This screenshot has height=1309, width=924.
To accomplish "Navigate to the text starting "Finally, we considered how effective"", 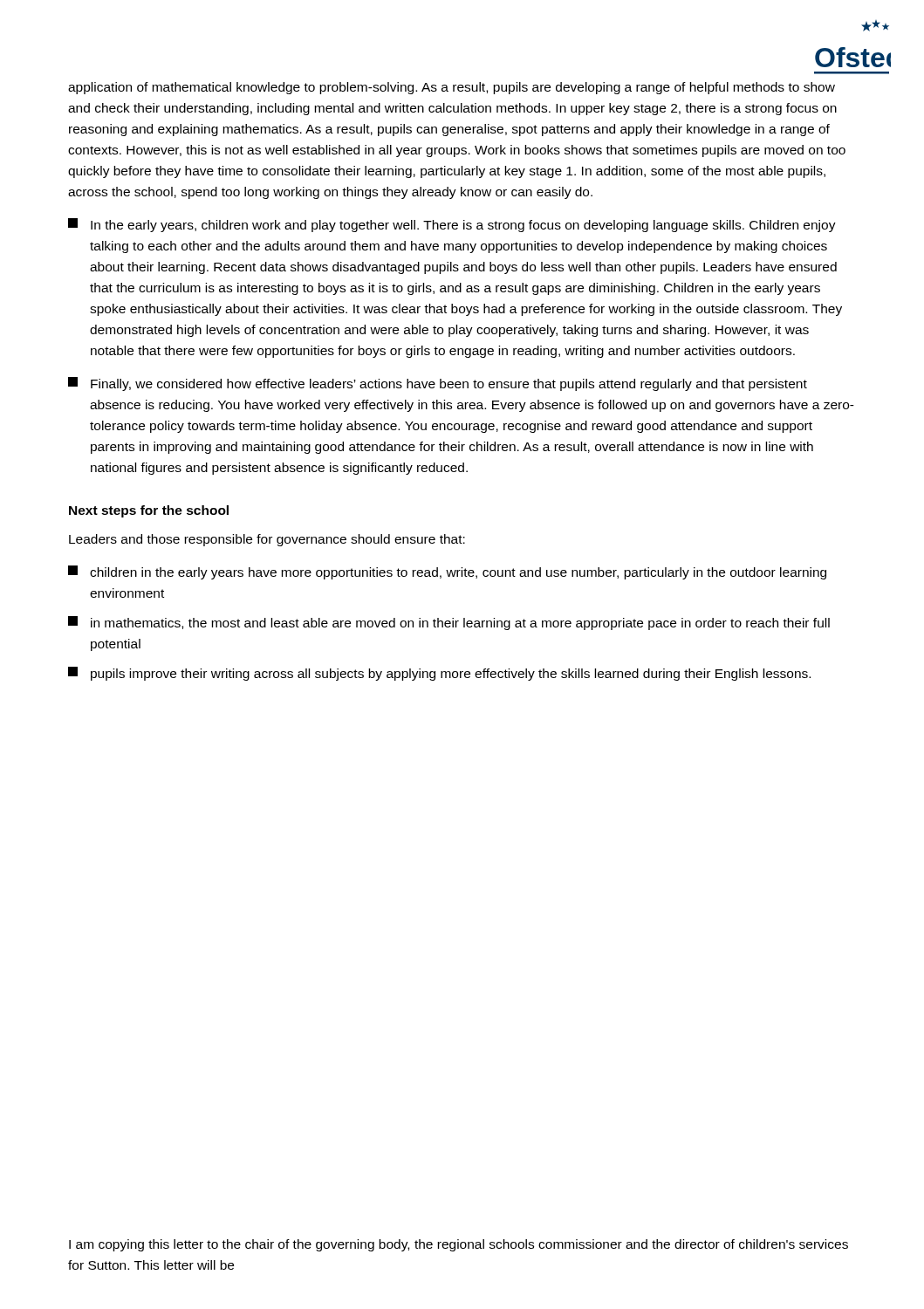I will click(x=462, y=426).
